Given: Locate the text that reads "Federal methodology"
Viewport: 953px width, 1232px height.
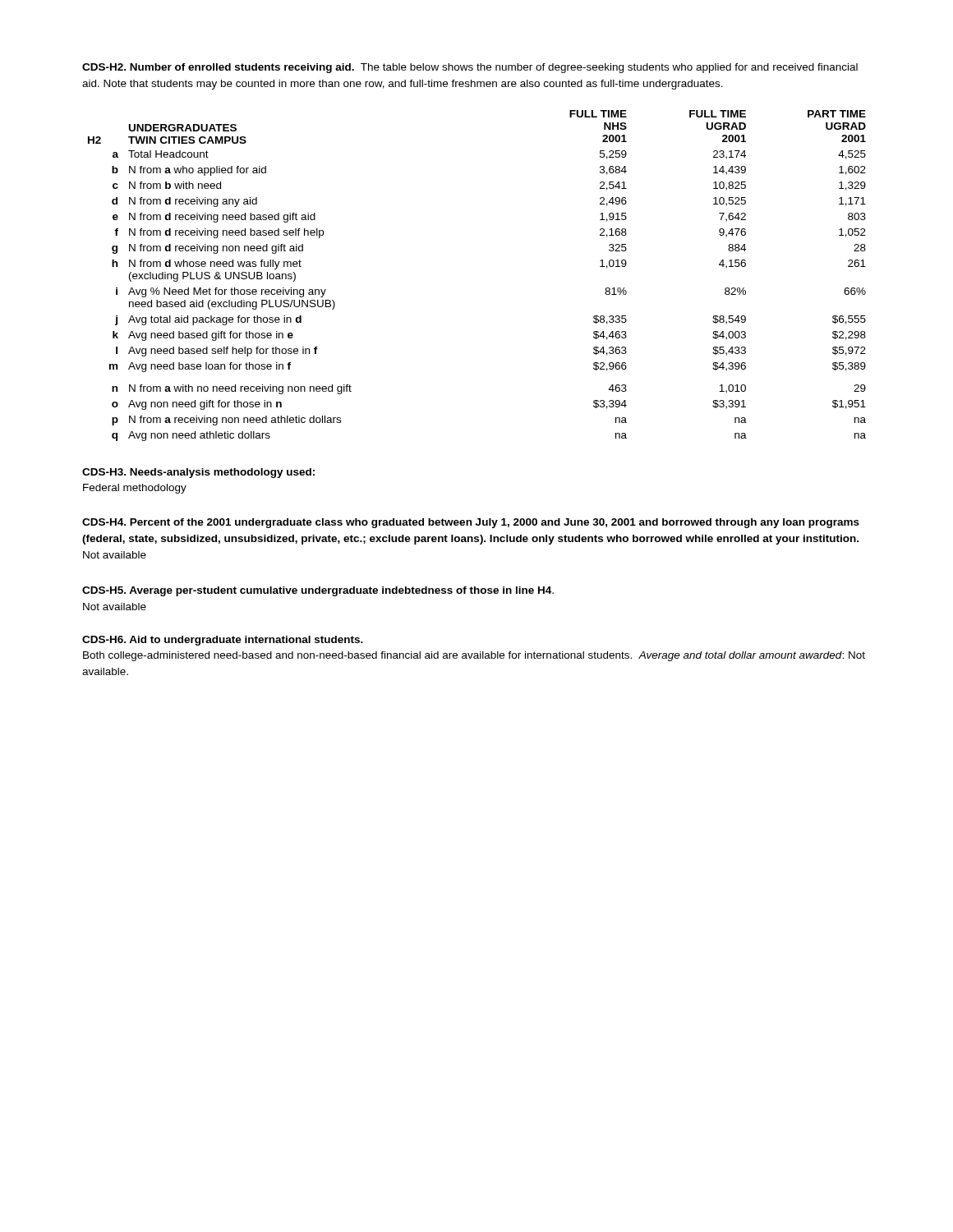Looking at the screenshot, I should [134, 487].
